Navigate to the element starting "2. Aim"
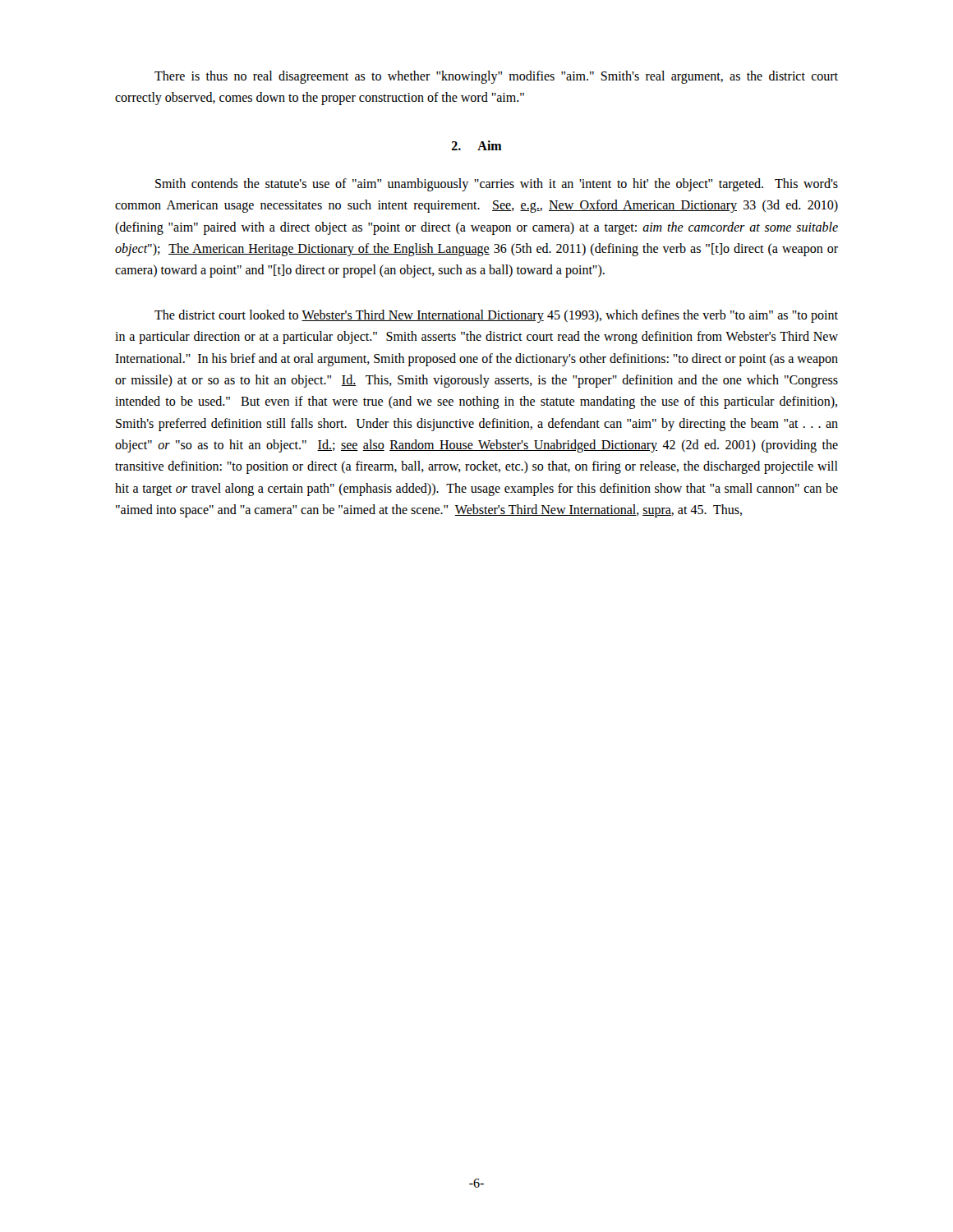953x1232 pixels. [x=476, y=146]
